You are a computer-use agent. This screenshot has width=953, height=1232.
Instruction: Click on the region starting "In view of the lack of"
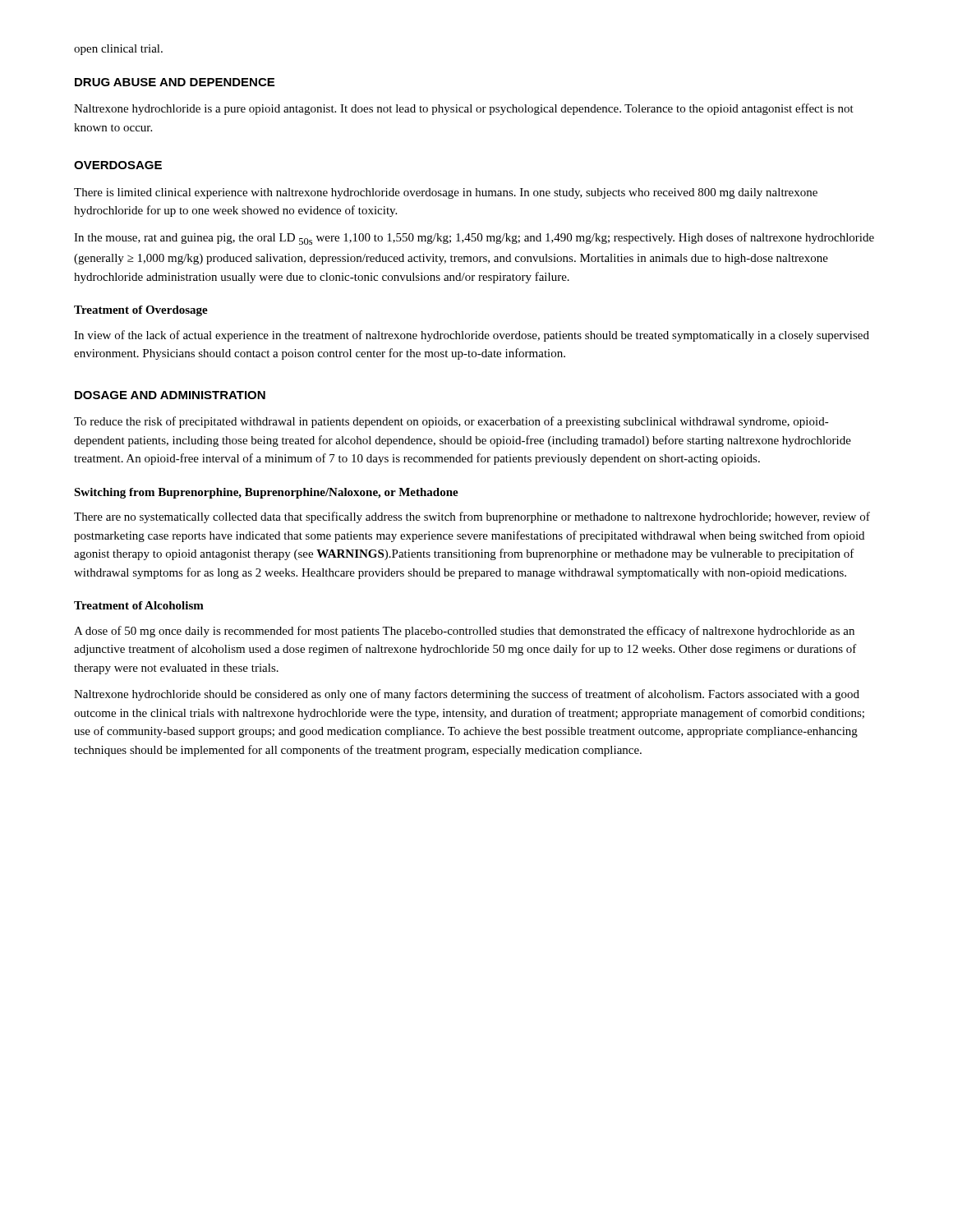(472, 344)
